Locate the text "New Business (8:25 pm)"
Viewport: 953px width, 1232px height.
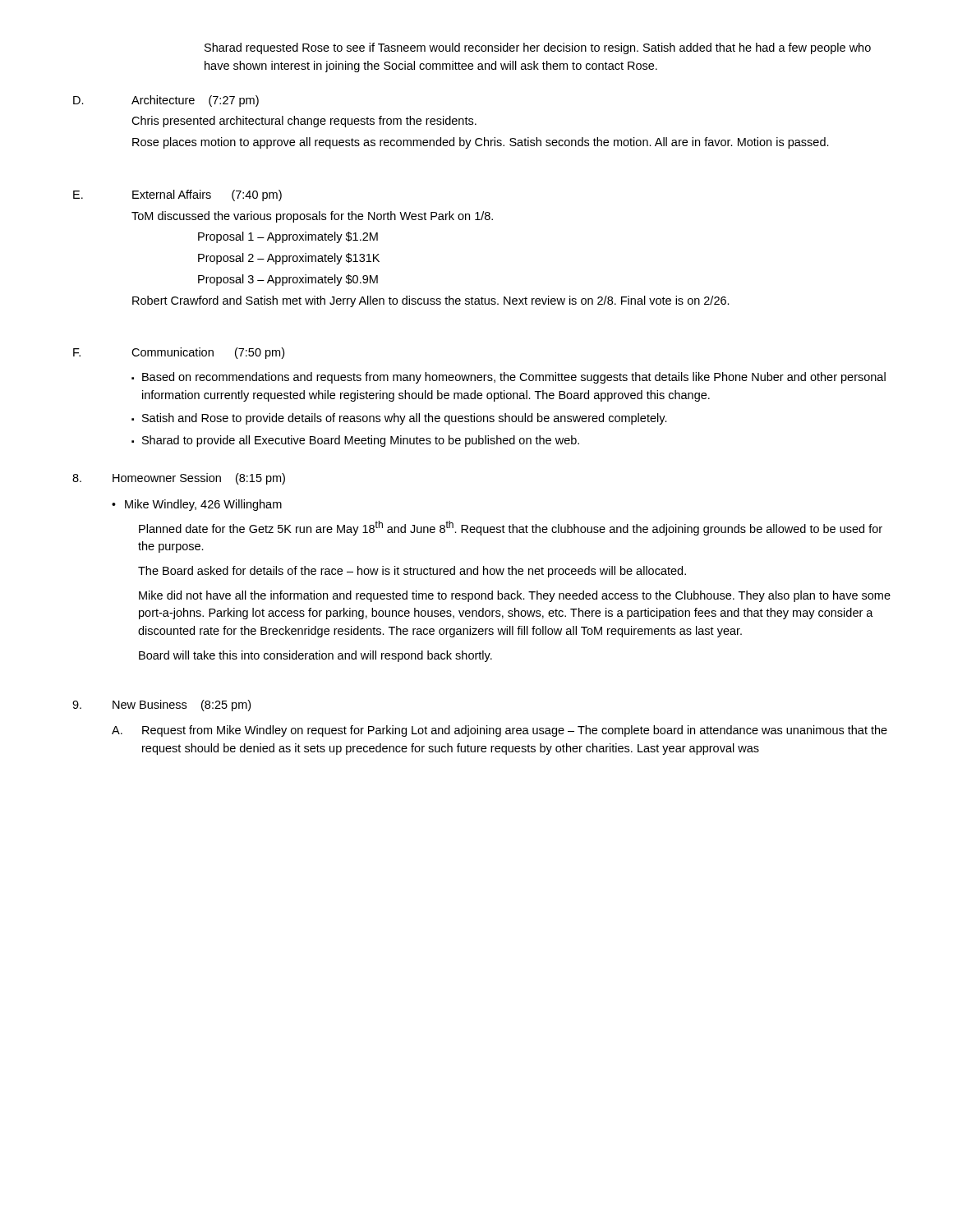click(161, 706)
